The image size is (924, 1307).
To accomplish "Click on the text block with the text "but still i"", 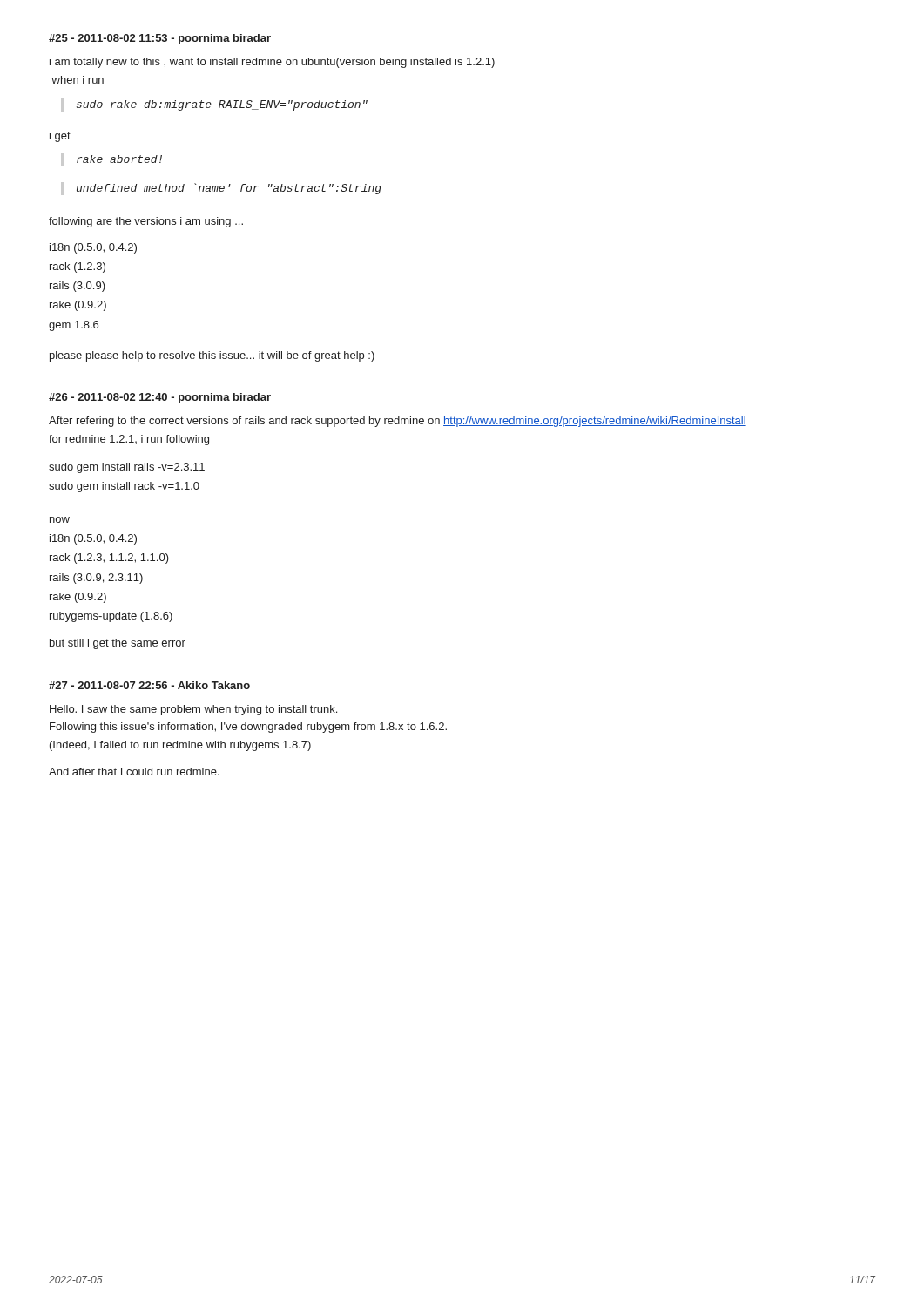I will point(117,642).
